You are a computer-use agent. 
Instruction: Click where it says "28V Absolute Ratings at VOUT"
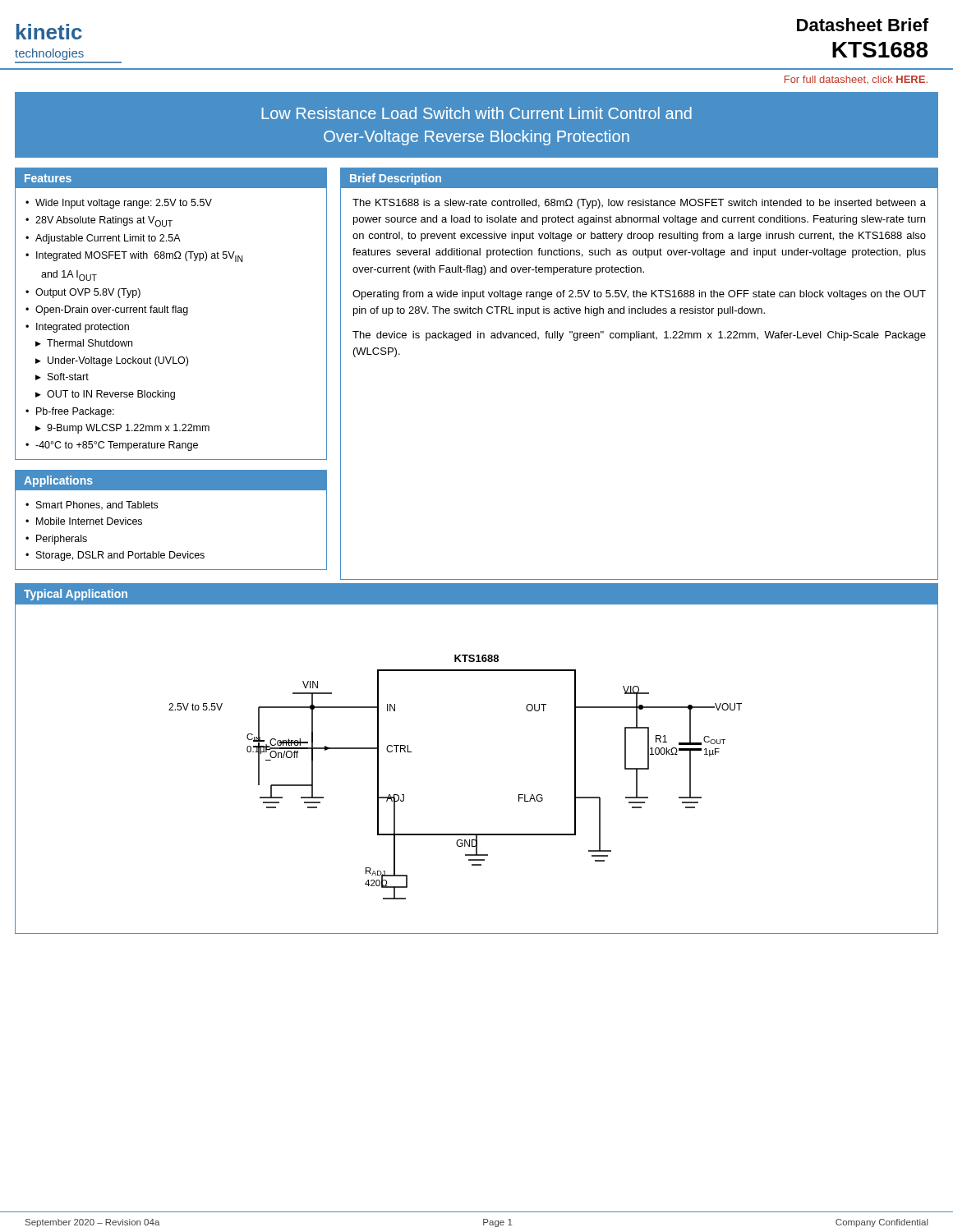104,221
